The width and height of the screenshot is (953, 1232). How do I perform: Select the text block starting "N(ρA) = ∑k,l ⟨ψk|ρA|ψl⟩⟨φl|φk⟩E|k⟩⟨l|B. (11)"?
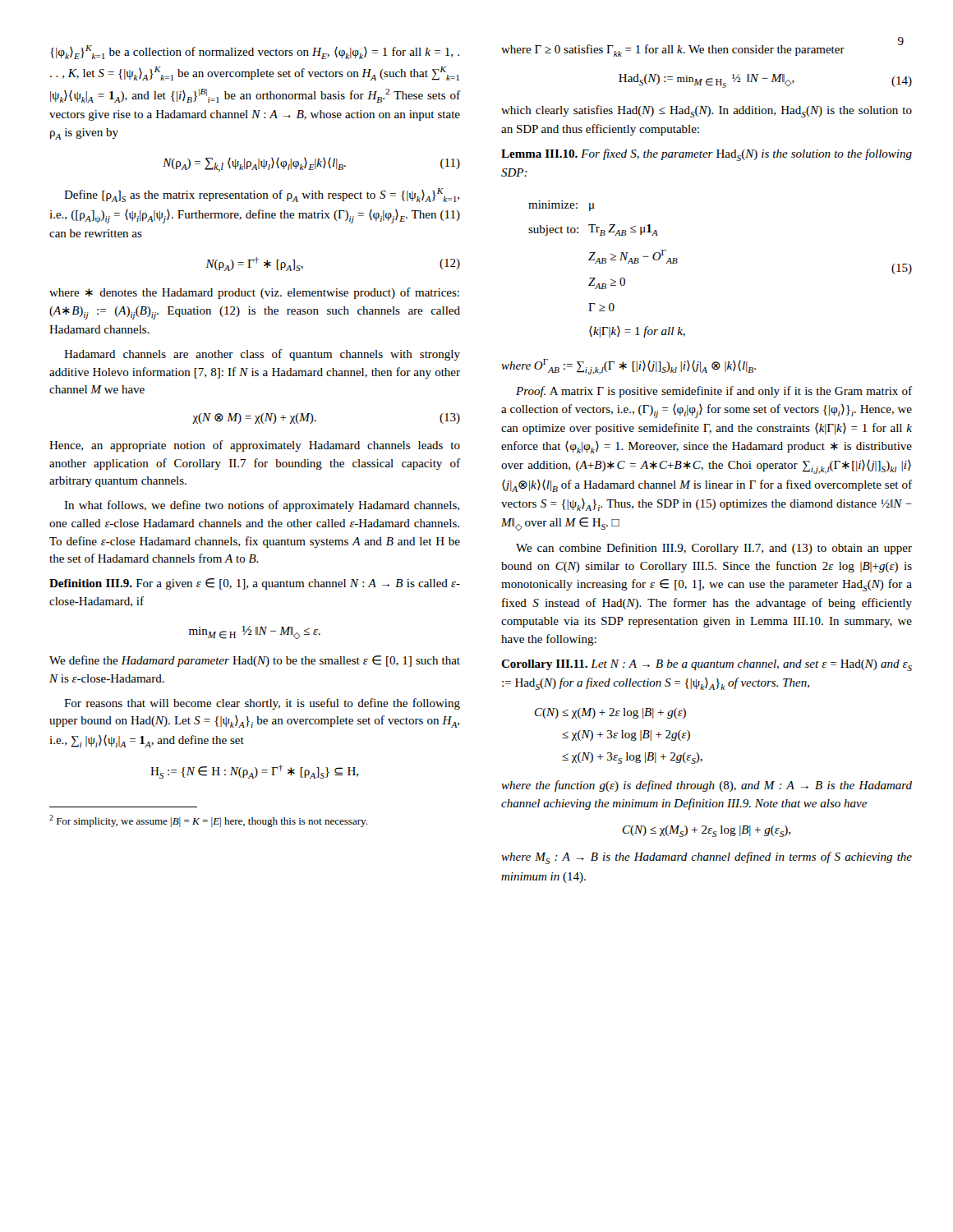(255, 164)
